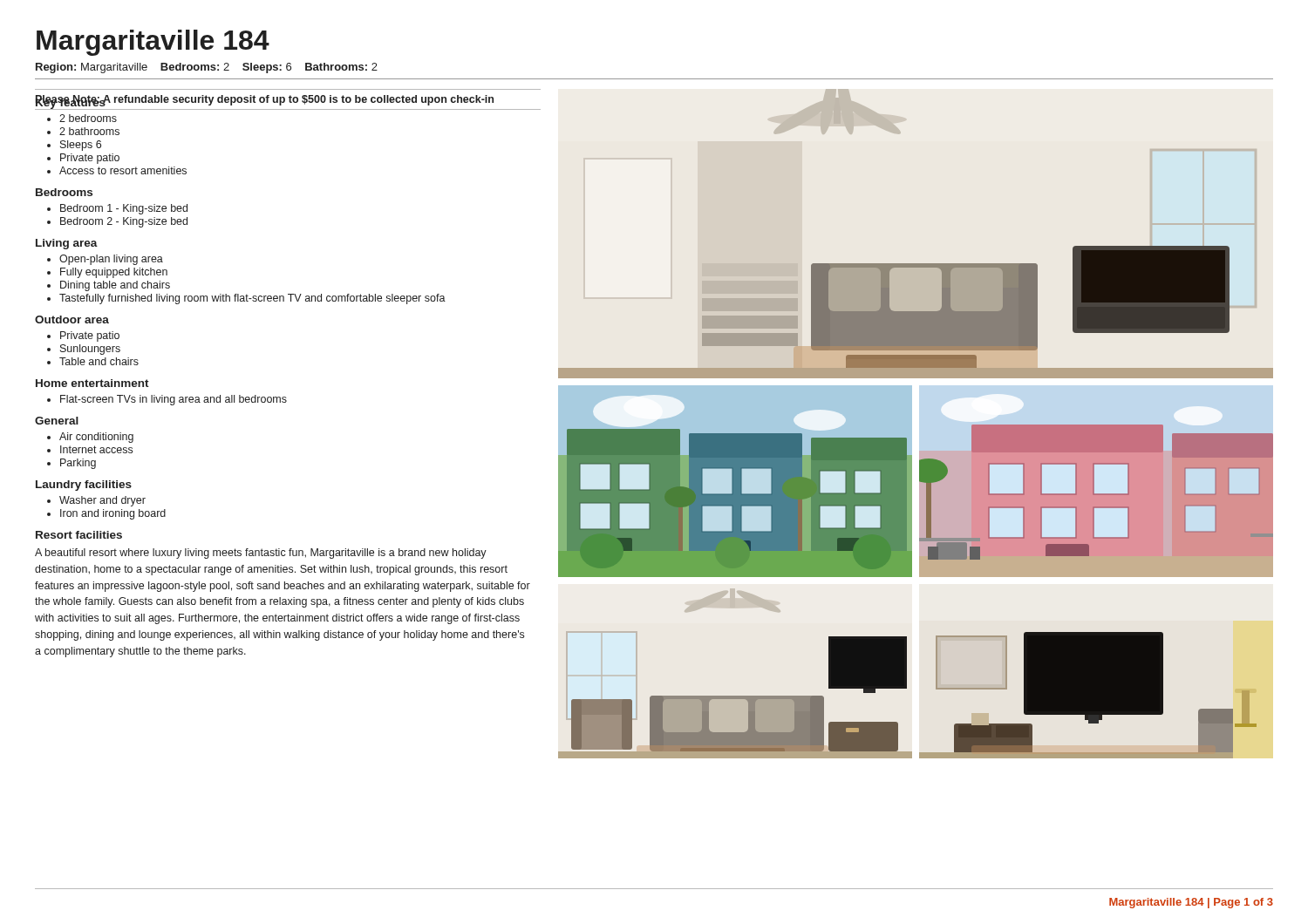Navigate to the passage starting "Flat-screen TVs in living"

tap(296, 399)
